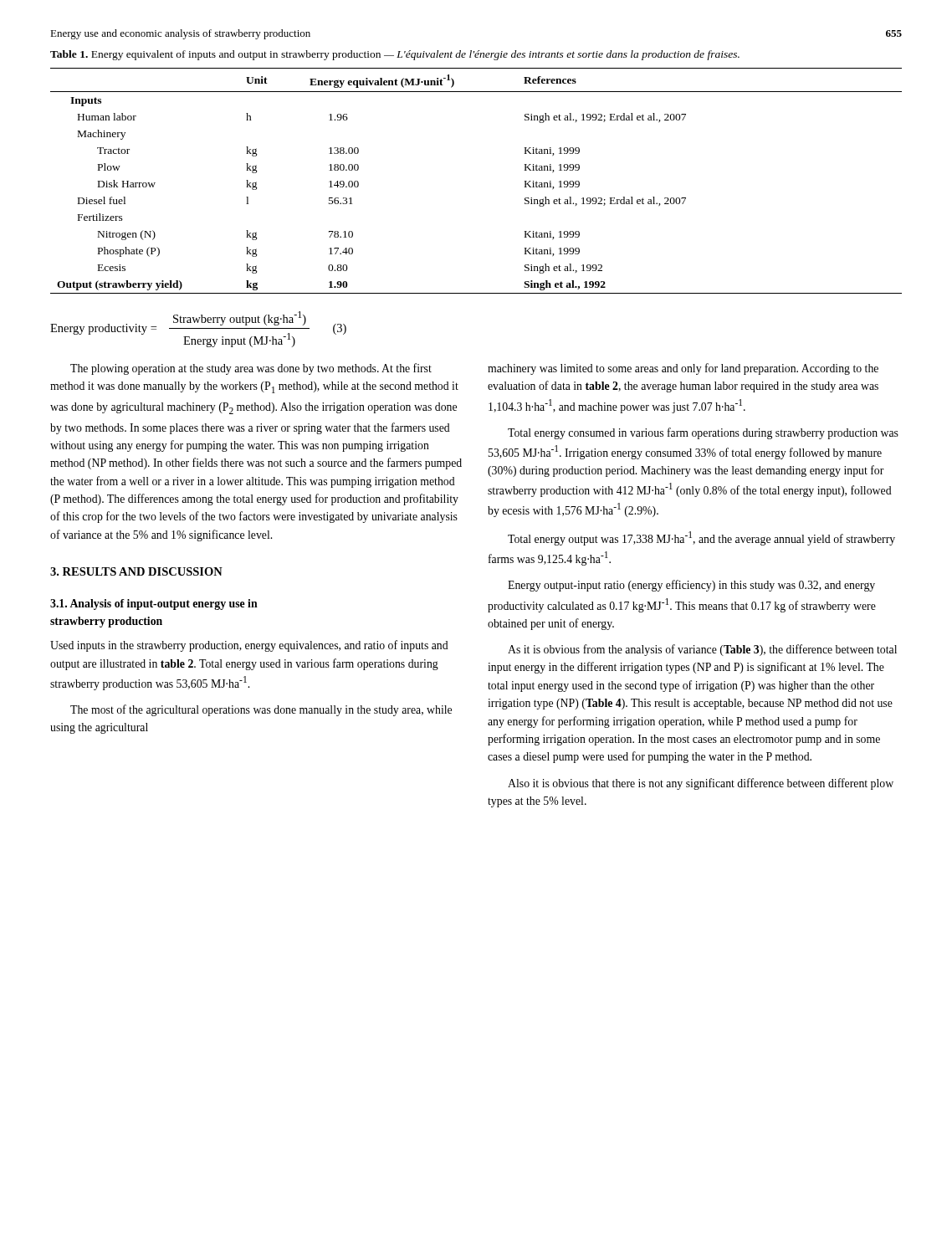Find the table that mentions "Singh et al., 1992;"

coord(476,181)
